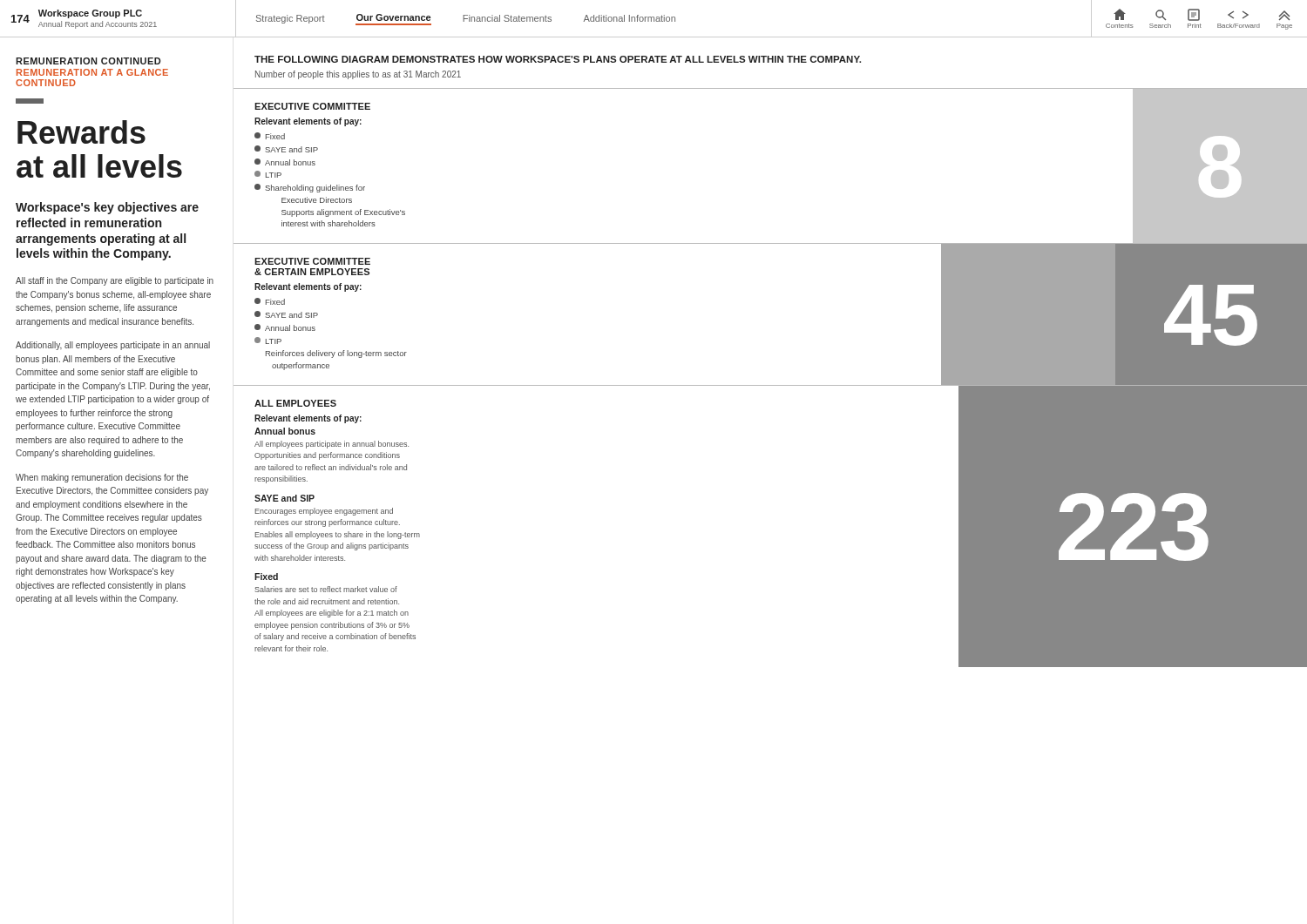
Task: Find the text block that says "When making remuneration decisions"
Action: pos(112,538)
